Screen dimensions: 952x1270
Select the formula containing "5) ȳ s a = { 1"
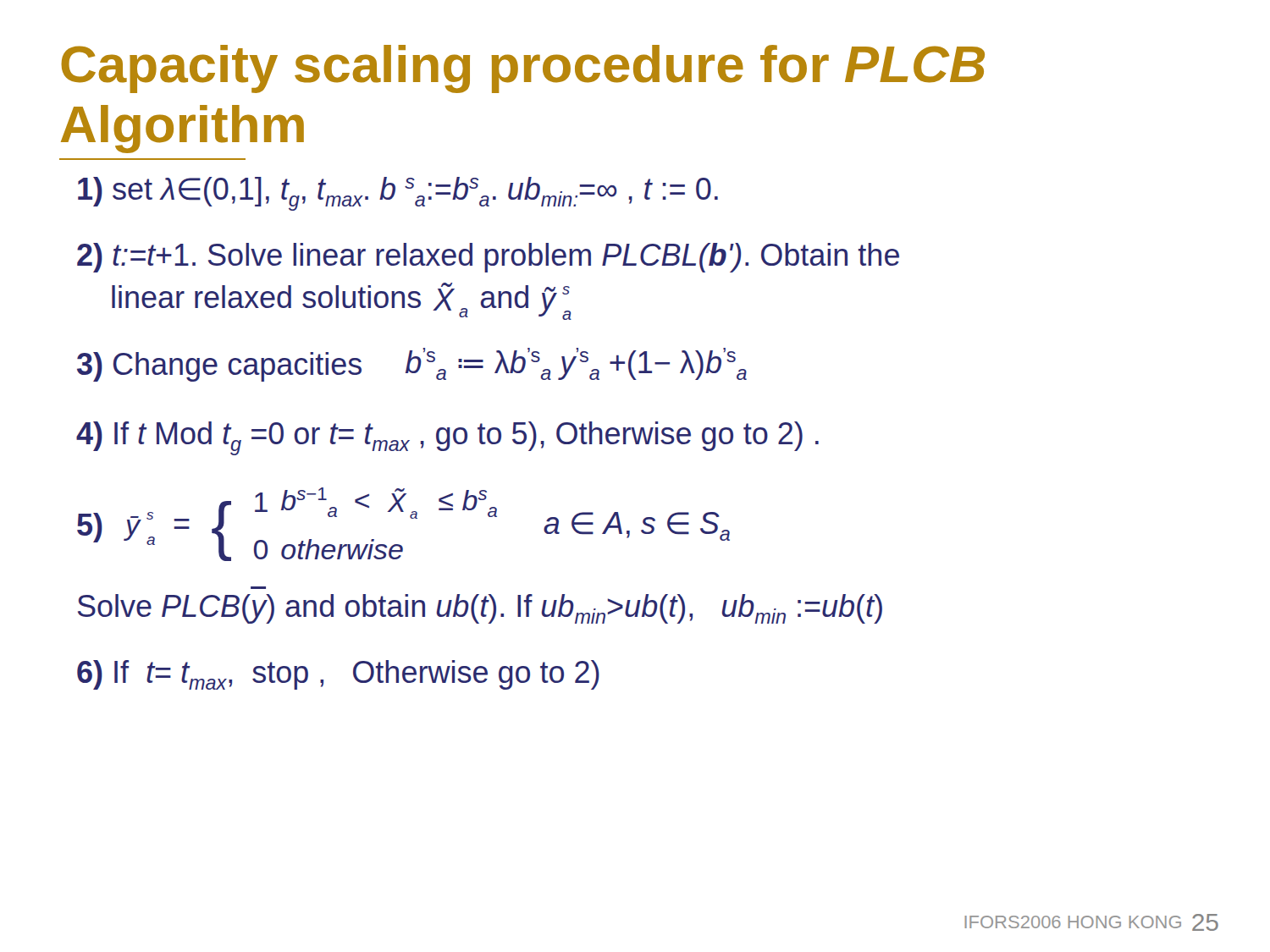[x=403, y=526]
